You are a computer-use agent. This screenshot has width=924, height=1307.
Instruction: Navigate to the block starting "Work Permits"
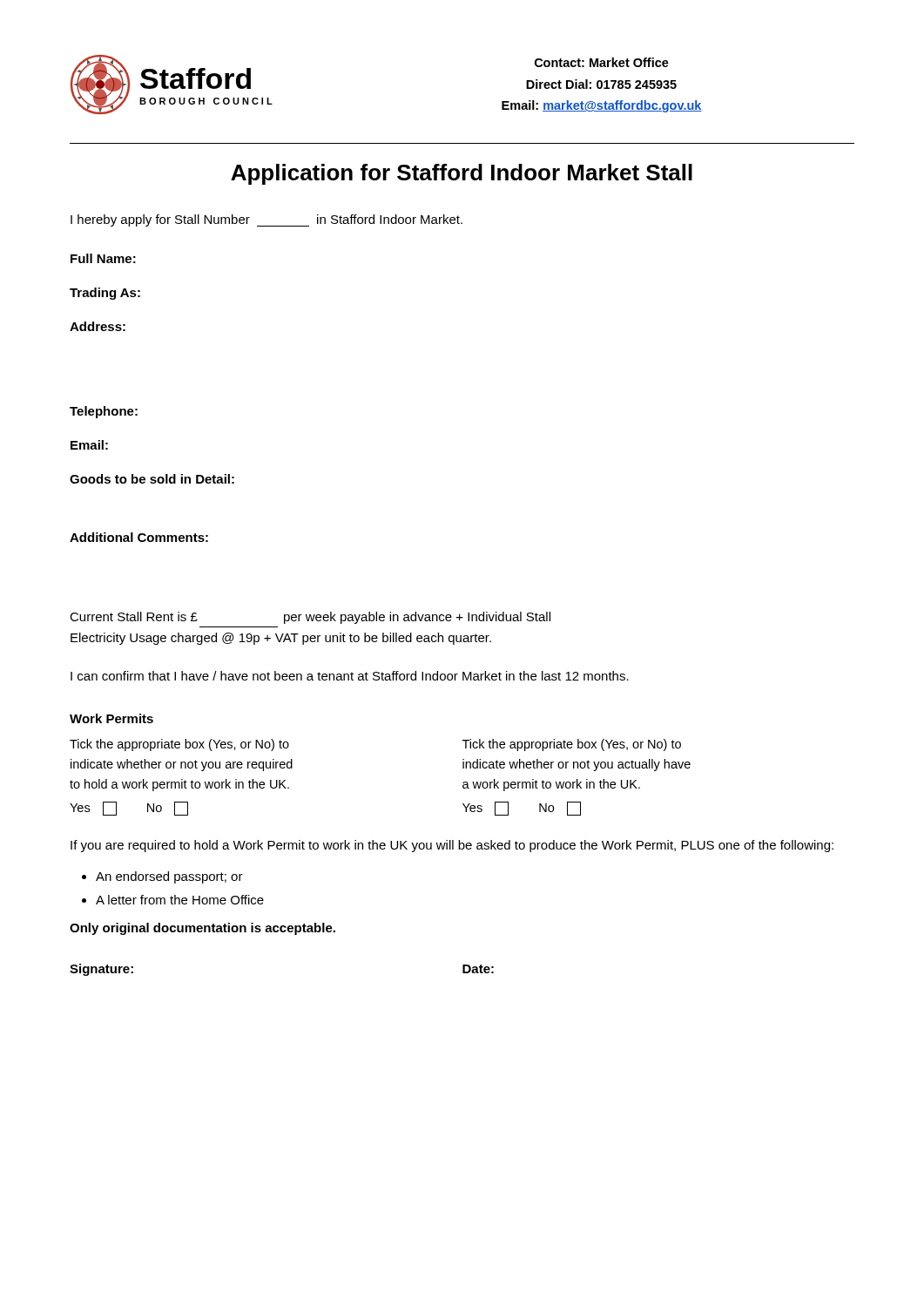pyautogui.click(x=112, y=718)
